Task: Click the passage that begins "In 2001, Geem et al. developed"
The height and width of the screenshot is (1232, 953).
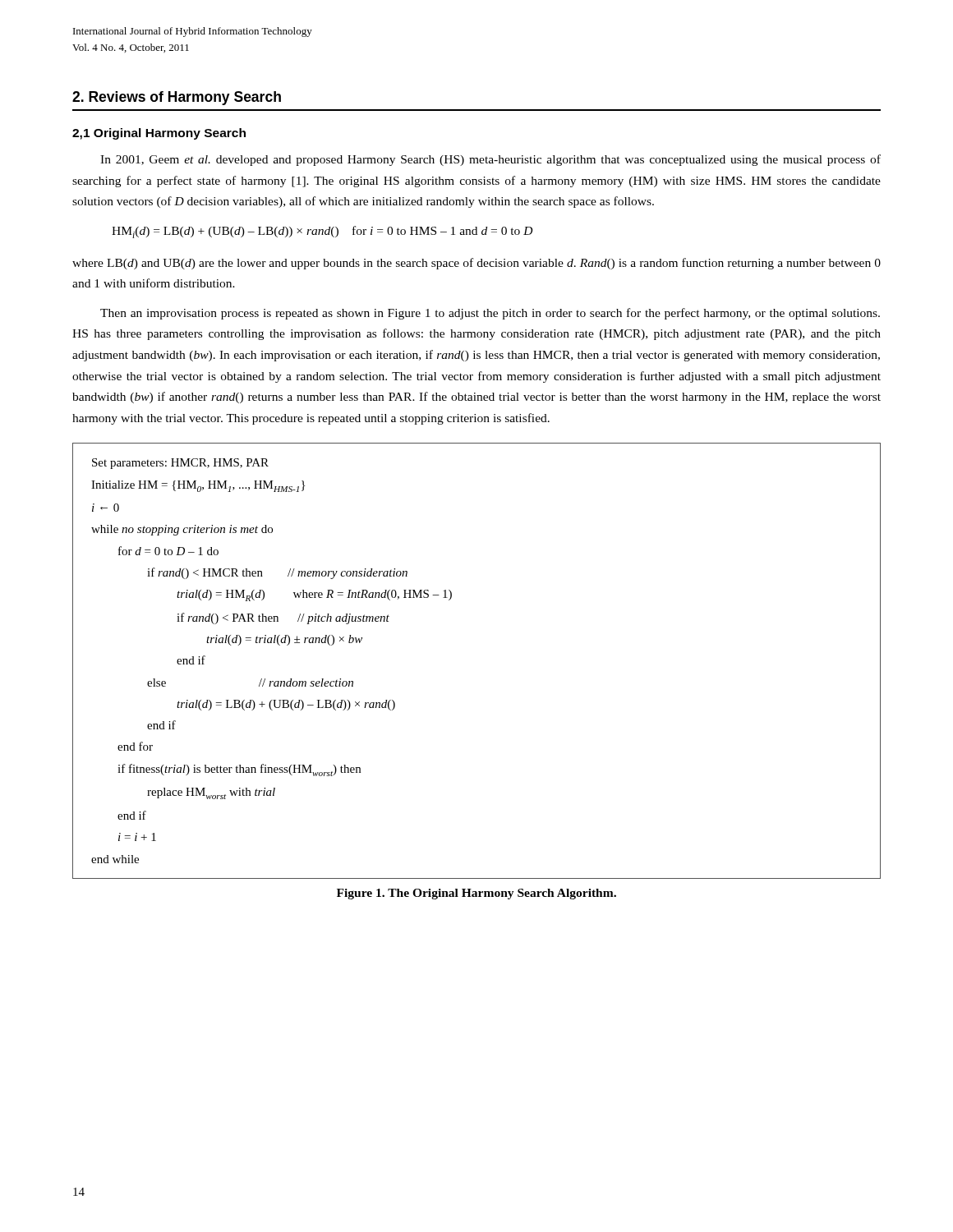Action: tap(476, 180)
